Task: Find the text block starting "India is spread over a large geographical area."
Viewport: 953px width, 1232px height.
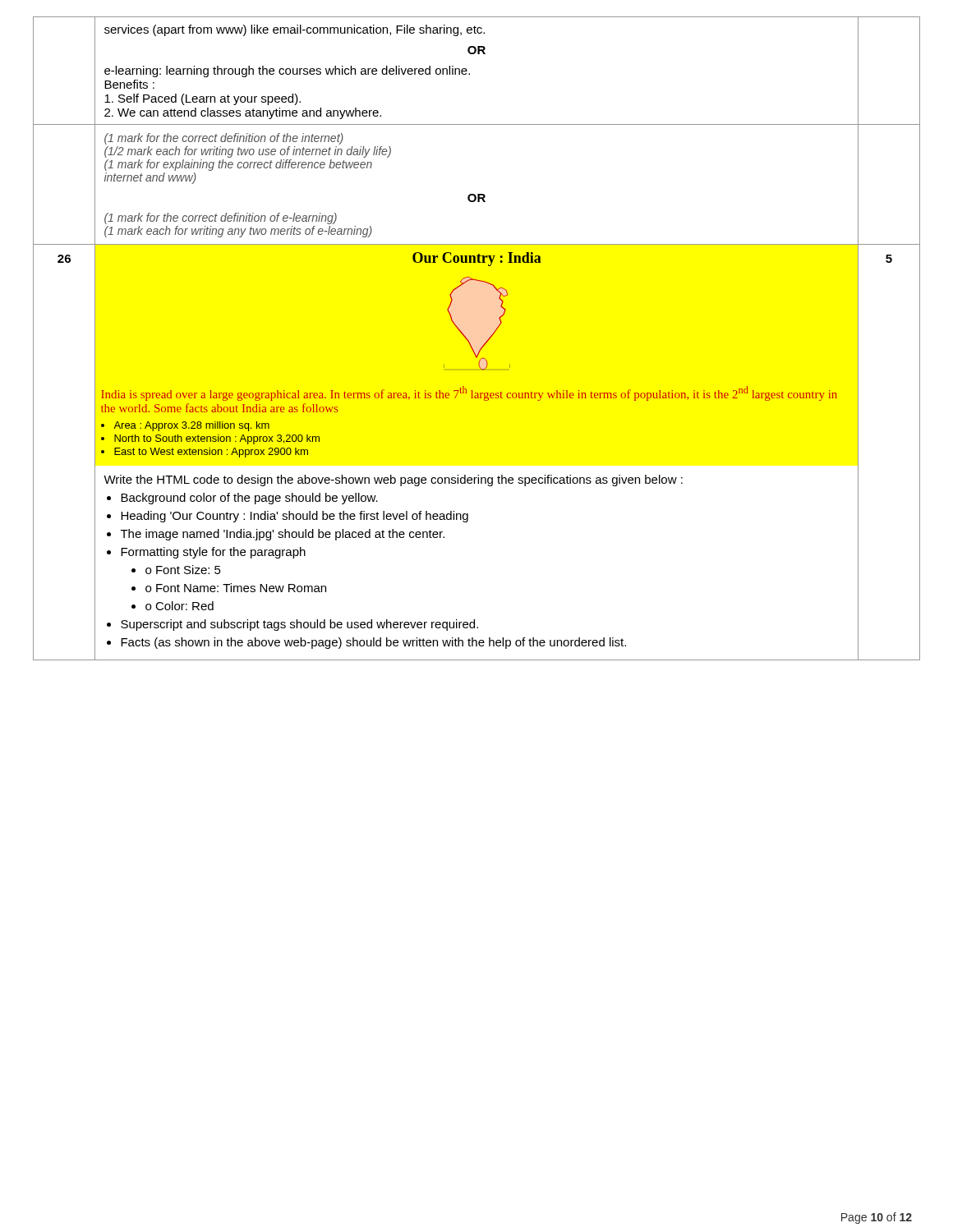Action: [x=469, y=400]
